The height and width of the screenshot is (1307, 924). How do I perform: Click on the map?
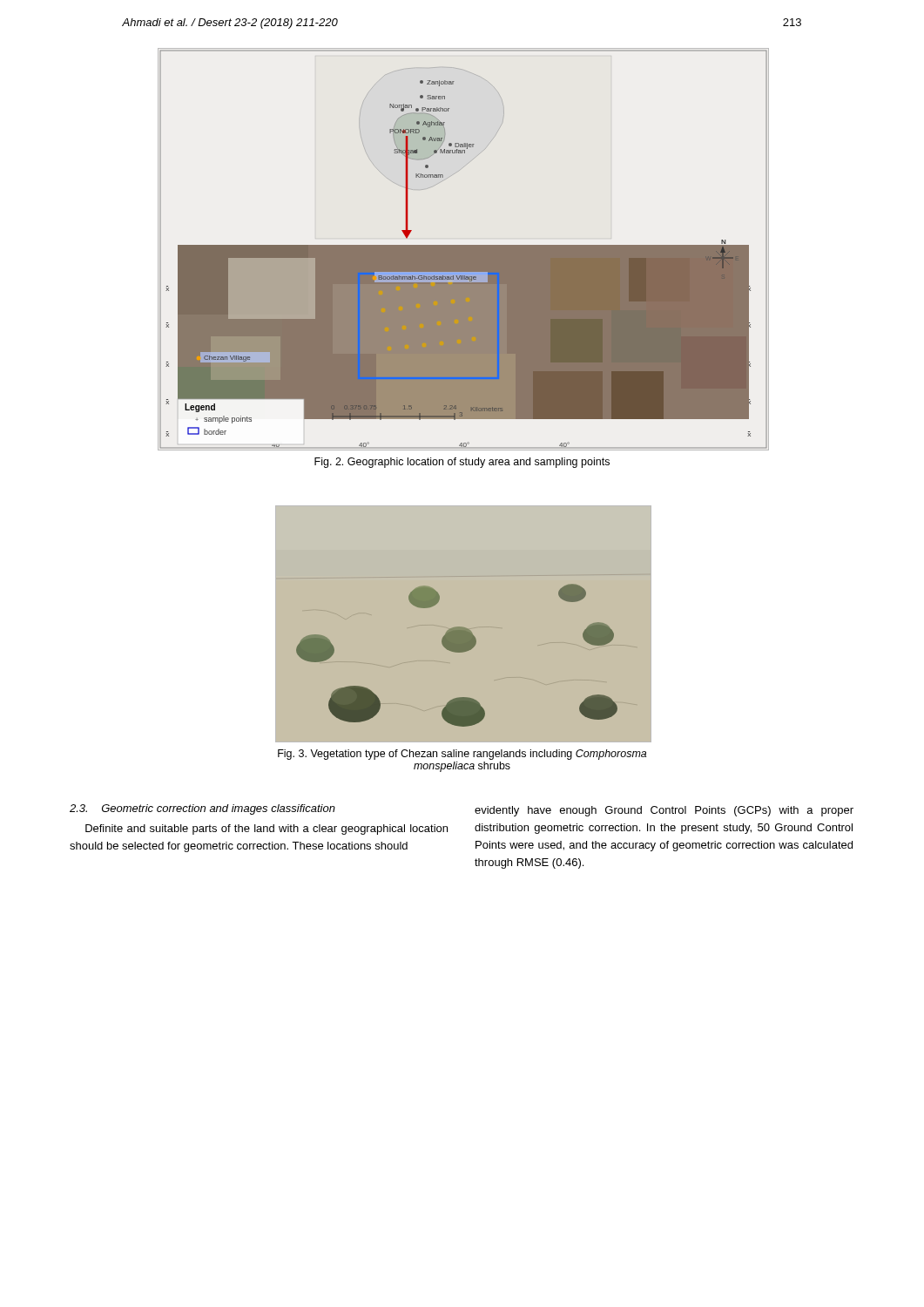tap(463, 249)
